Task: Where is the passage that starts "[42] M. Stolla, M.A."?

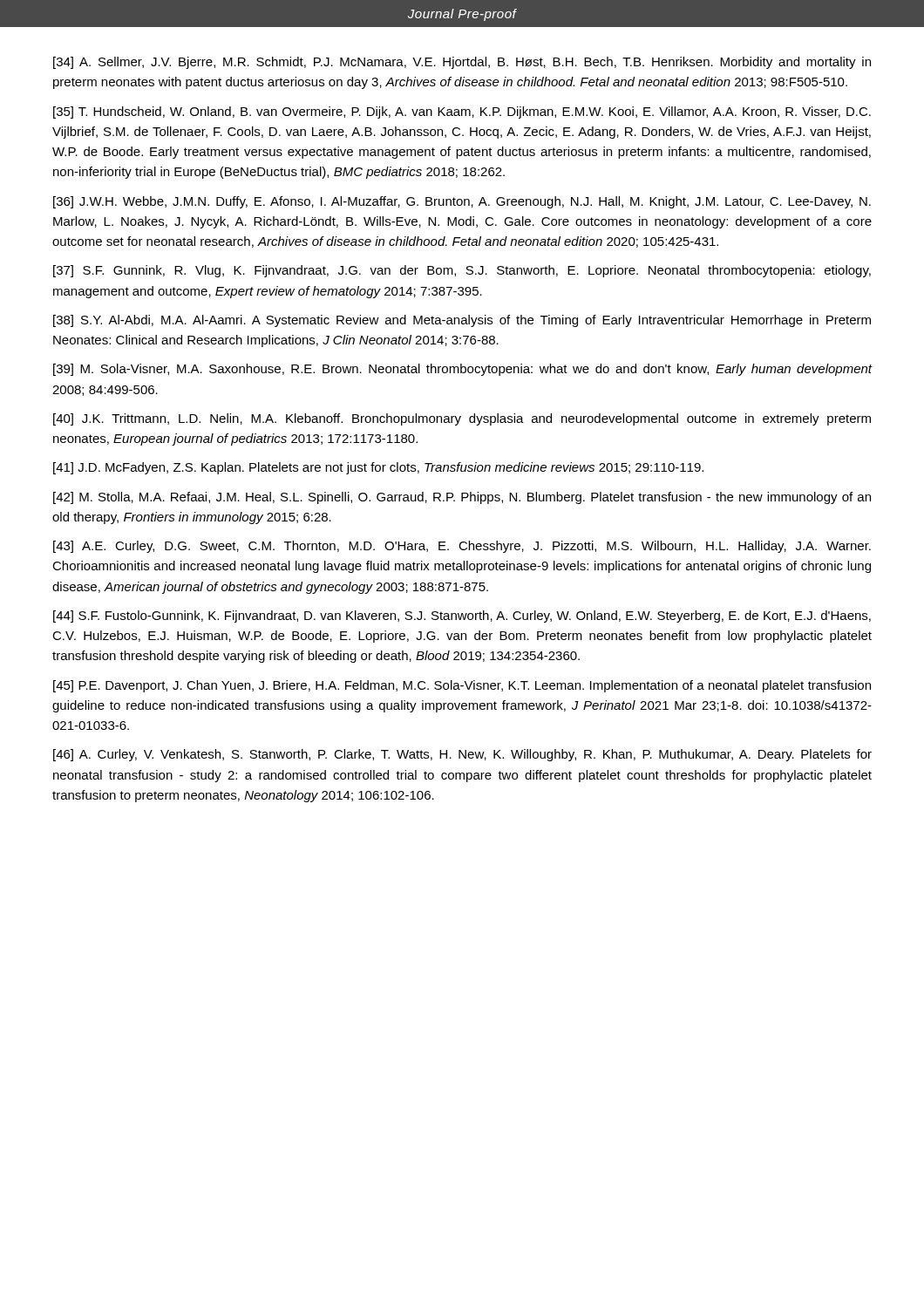Action: [x=462, y=506]
